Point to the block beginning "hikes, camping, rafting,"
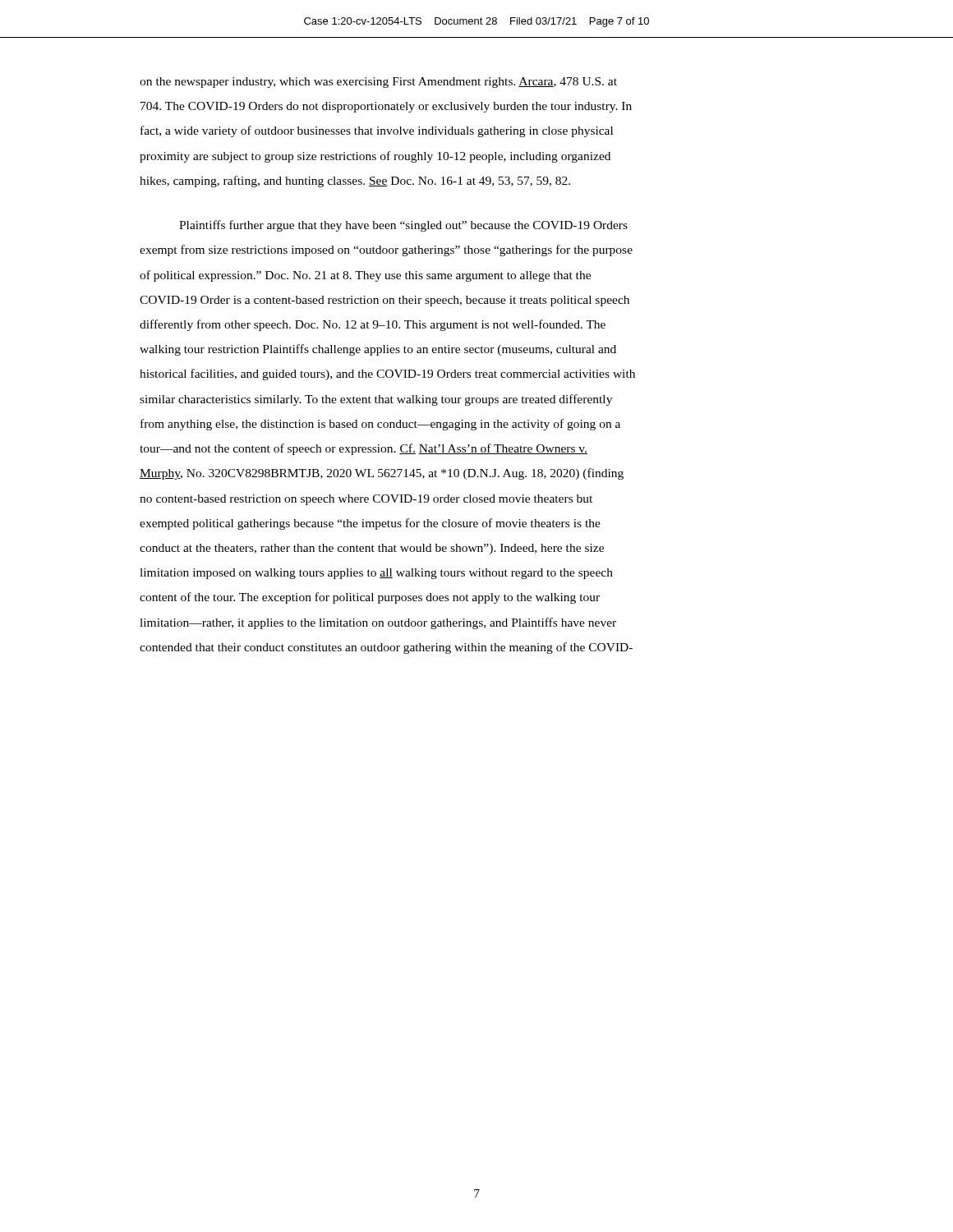Image resolution: width=953 pixels, height=1232 pixels. [355, 180]
